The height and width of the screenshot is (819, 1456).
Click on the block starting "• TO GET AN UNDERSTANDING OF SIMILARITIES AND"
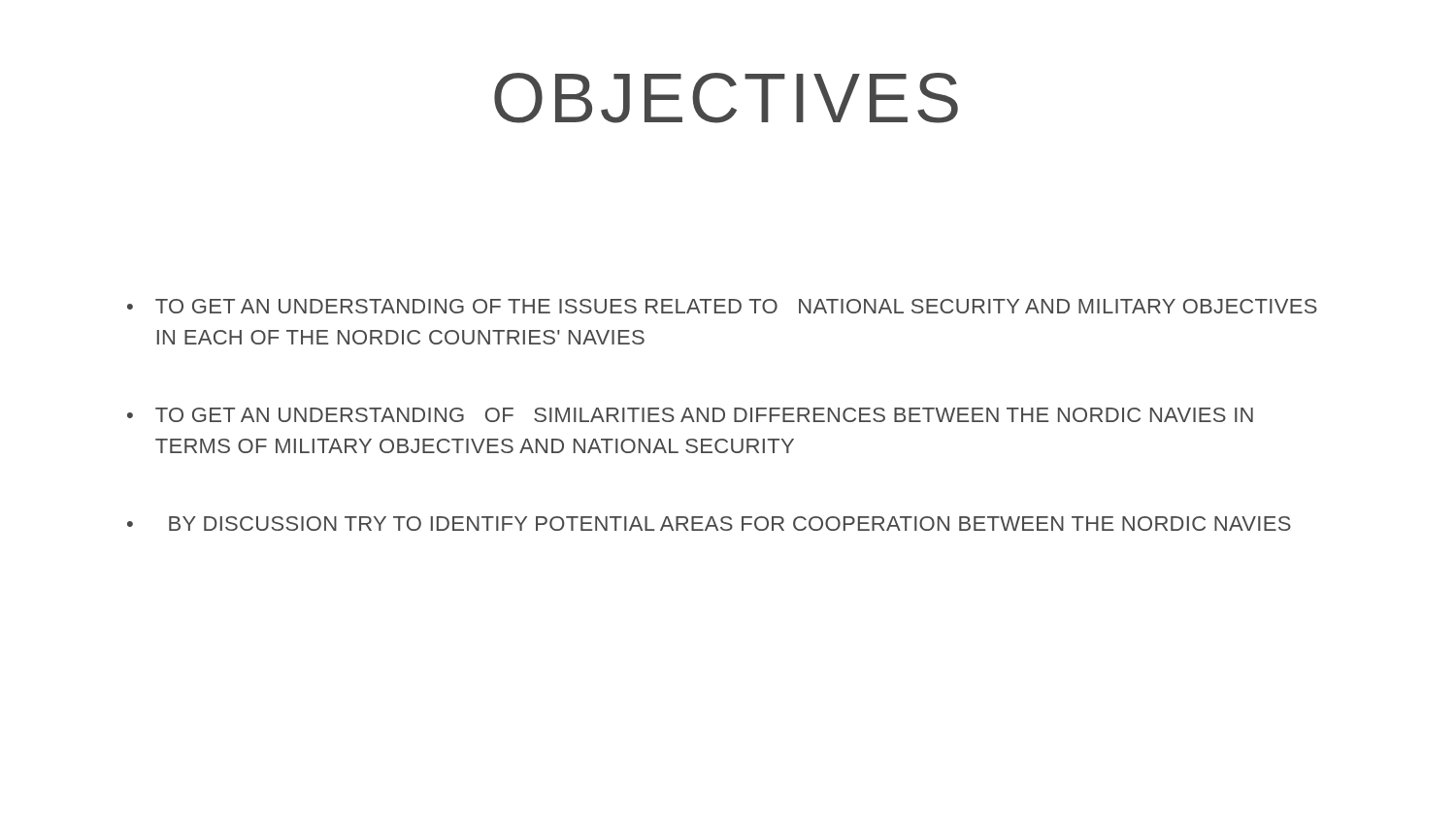[x=728, y=431]
